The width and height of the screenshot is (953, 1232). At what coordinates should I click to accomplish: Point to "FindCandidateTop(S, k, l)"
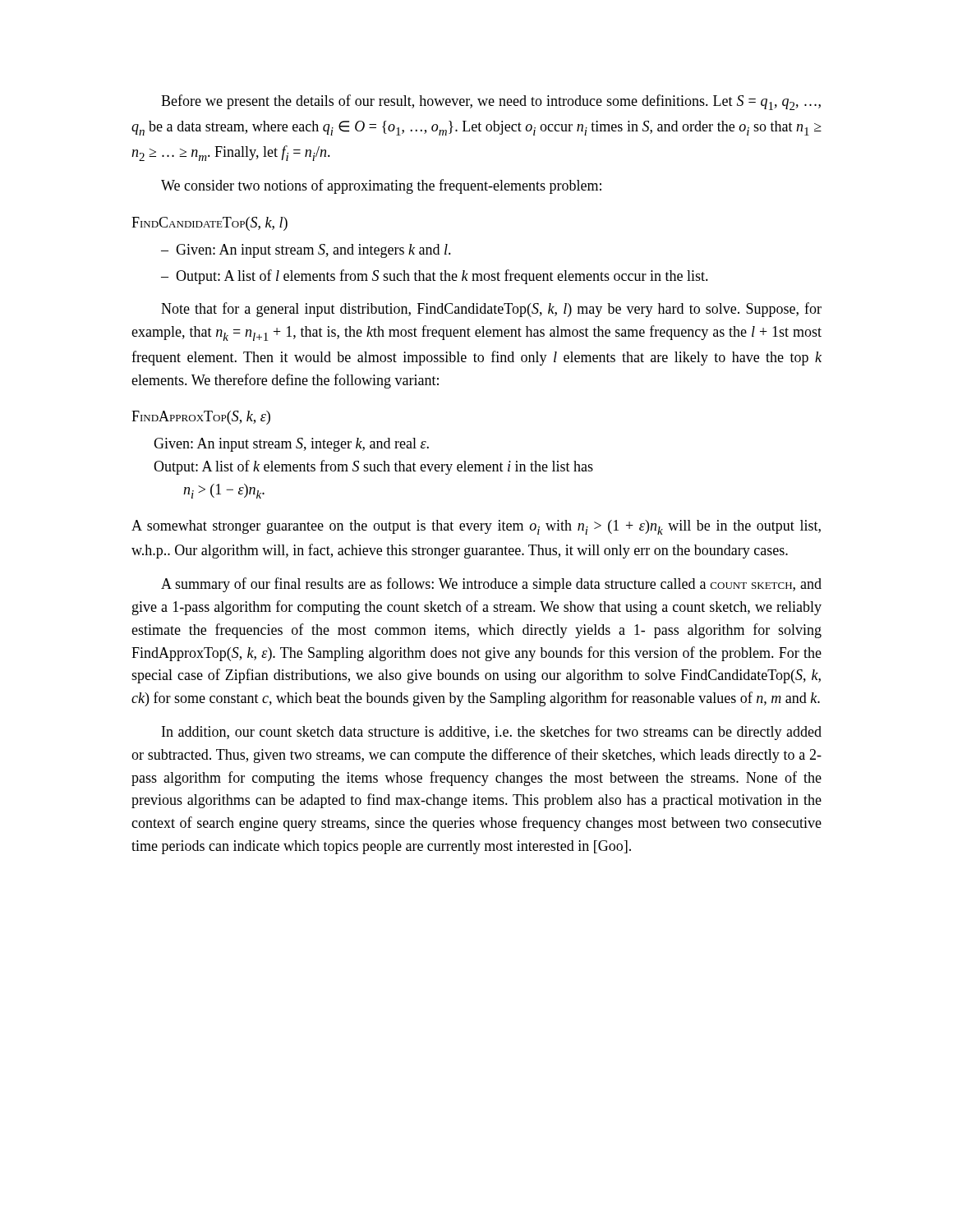pyautogui.click(x=210, y=223)
